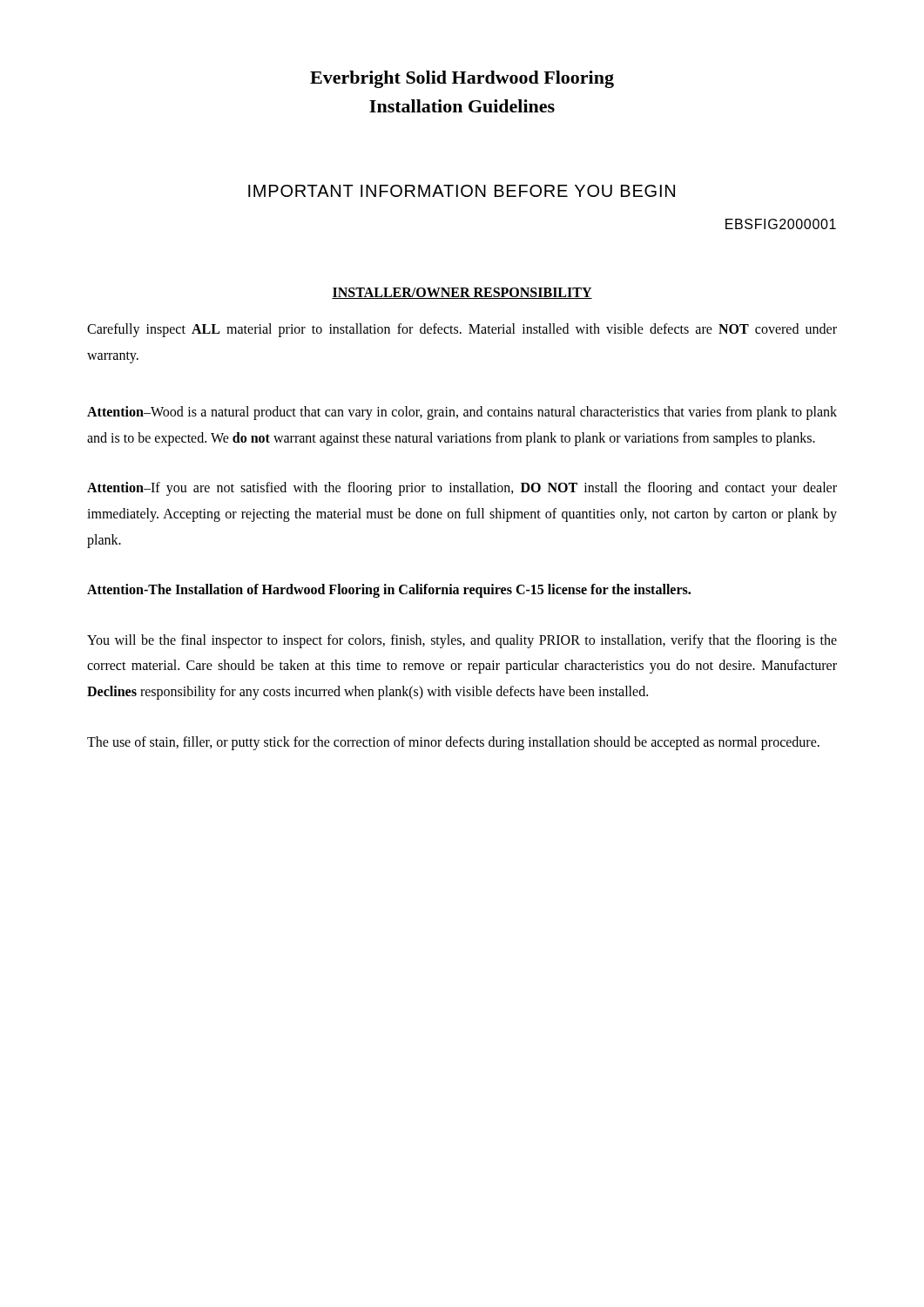The height and width of the screenshot is (1307, 924).
Task: Select the text block starting "You will be the final inspector"
Action: coord(462,666)
